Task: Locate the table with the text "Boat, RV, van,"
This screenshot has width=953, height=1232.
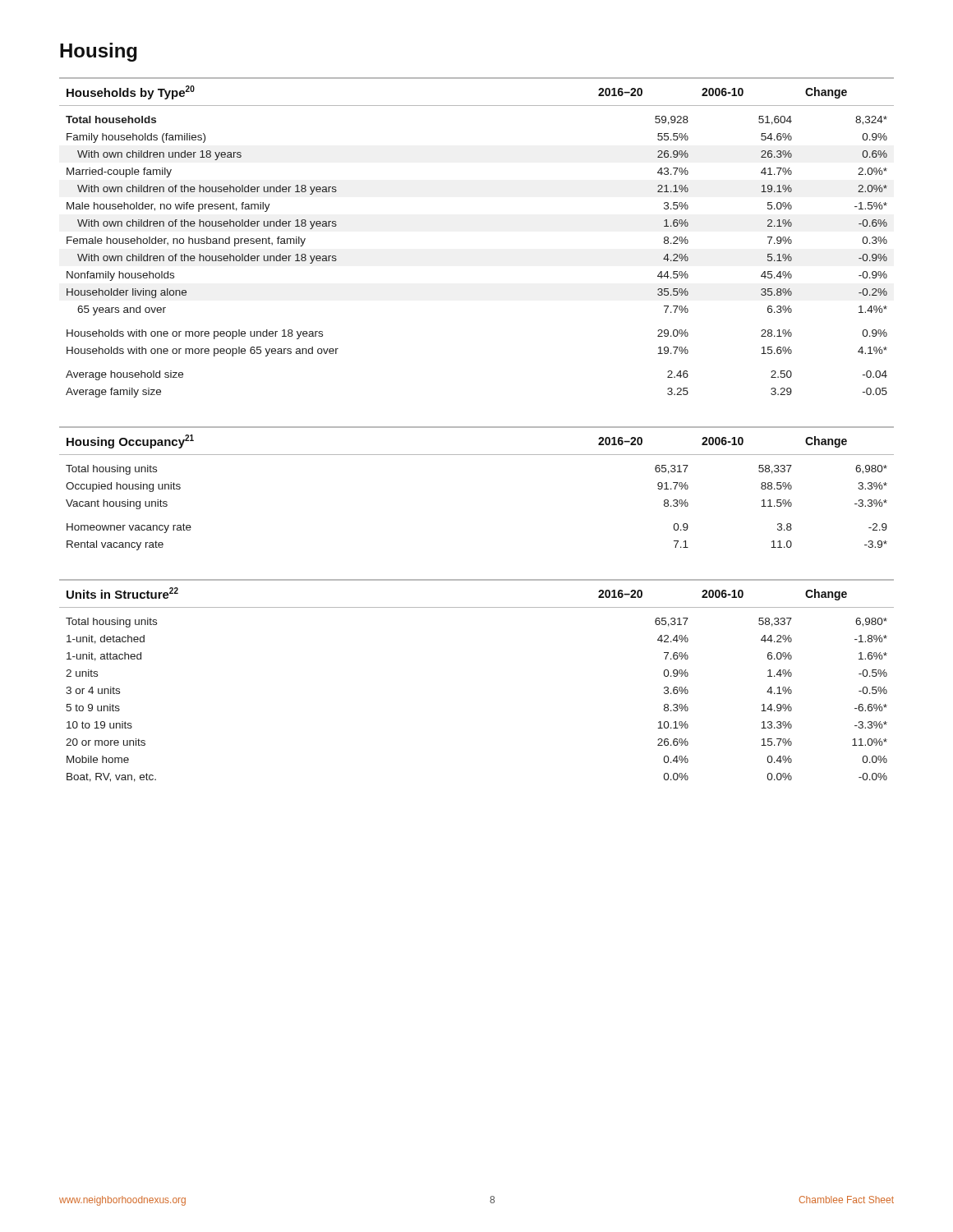Action: (476, 682)
